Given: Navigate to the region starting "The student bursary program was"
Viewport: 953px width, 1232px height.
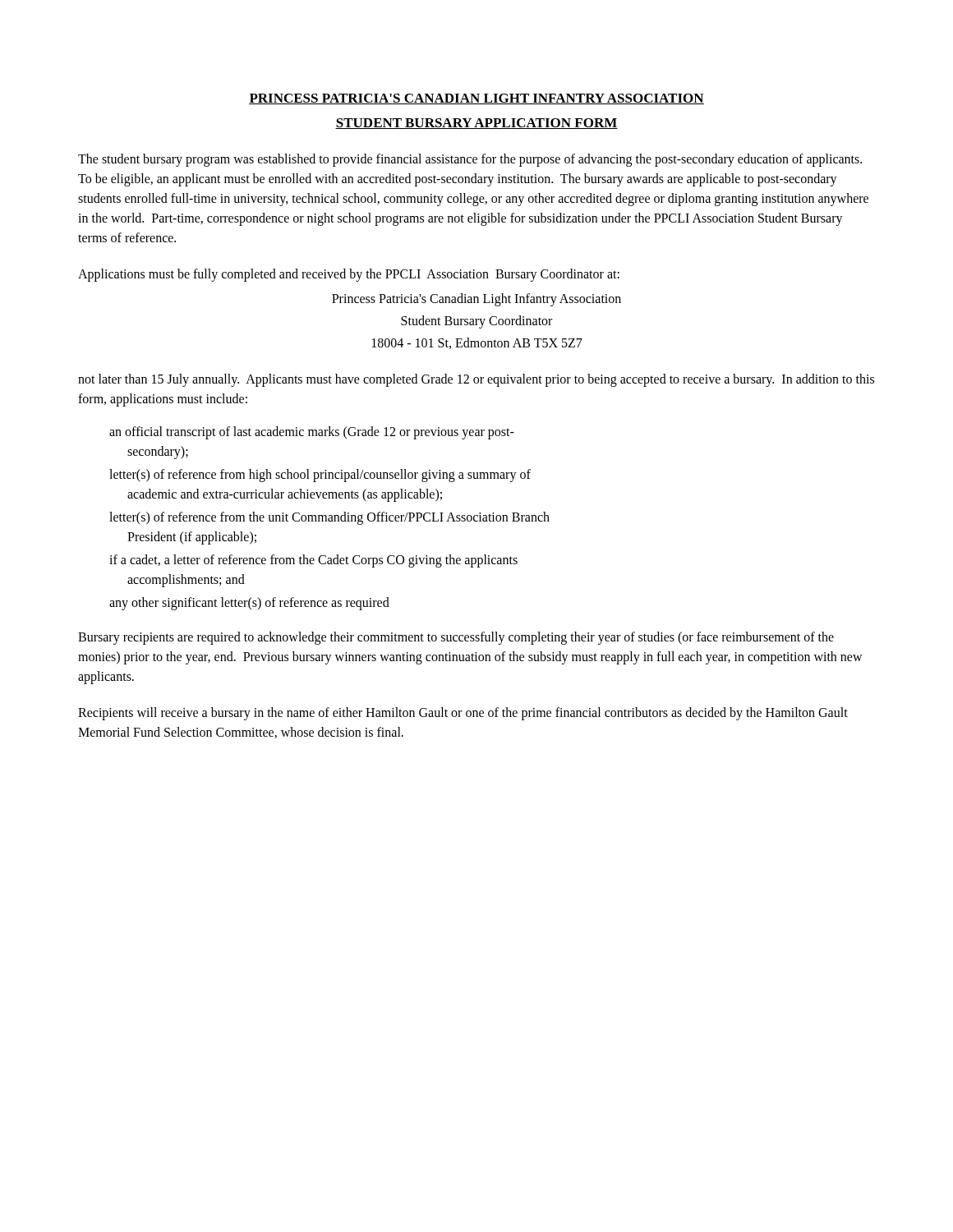Looking at the screenshot, I should click(x=473, y=198).
